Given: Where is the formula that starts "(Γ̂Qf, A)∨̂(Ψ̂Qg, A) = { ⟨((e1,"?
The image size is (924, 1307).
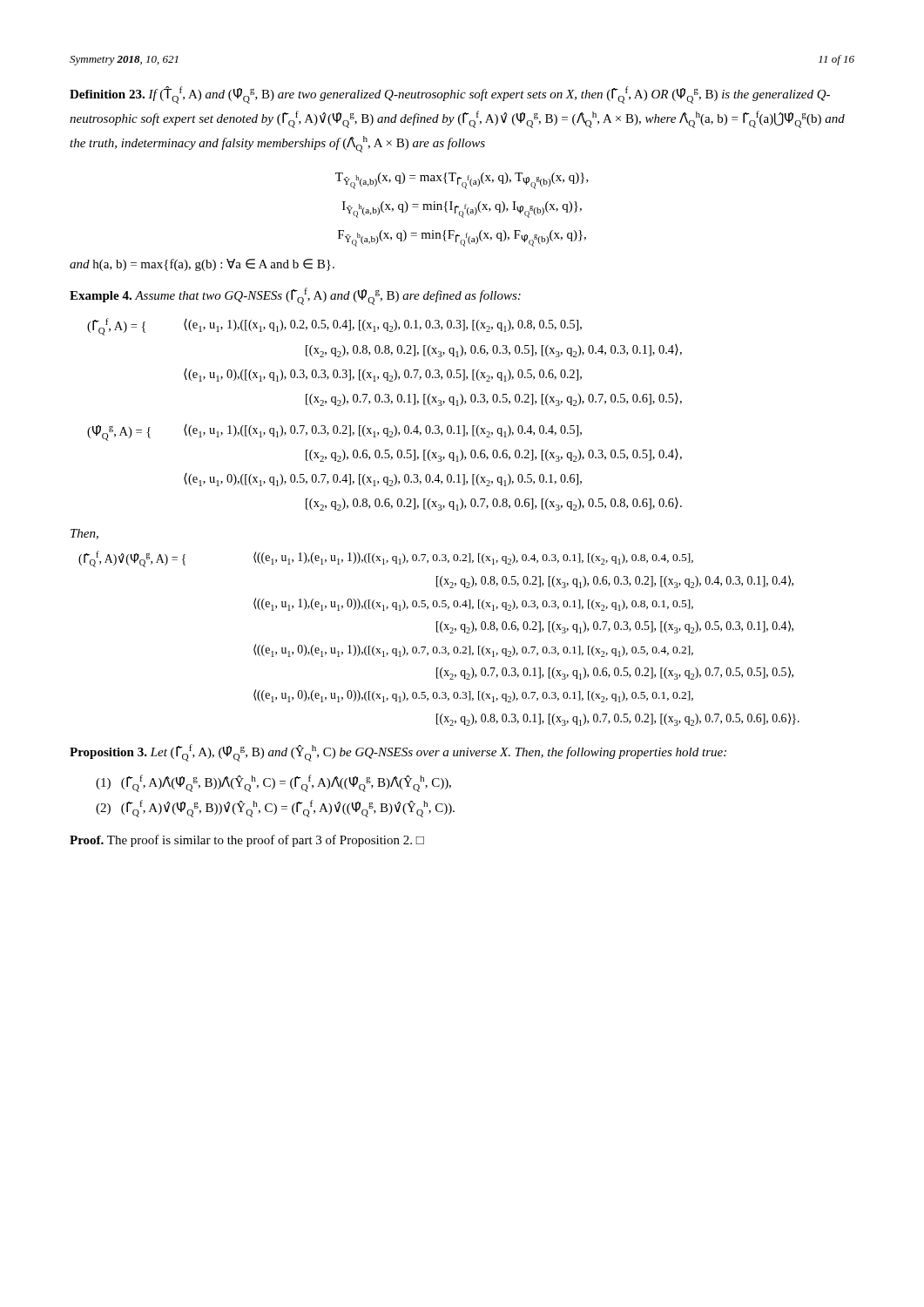Looking at the screenshot, I should [x=466, y=639].
